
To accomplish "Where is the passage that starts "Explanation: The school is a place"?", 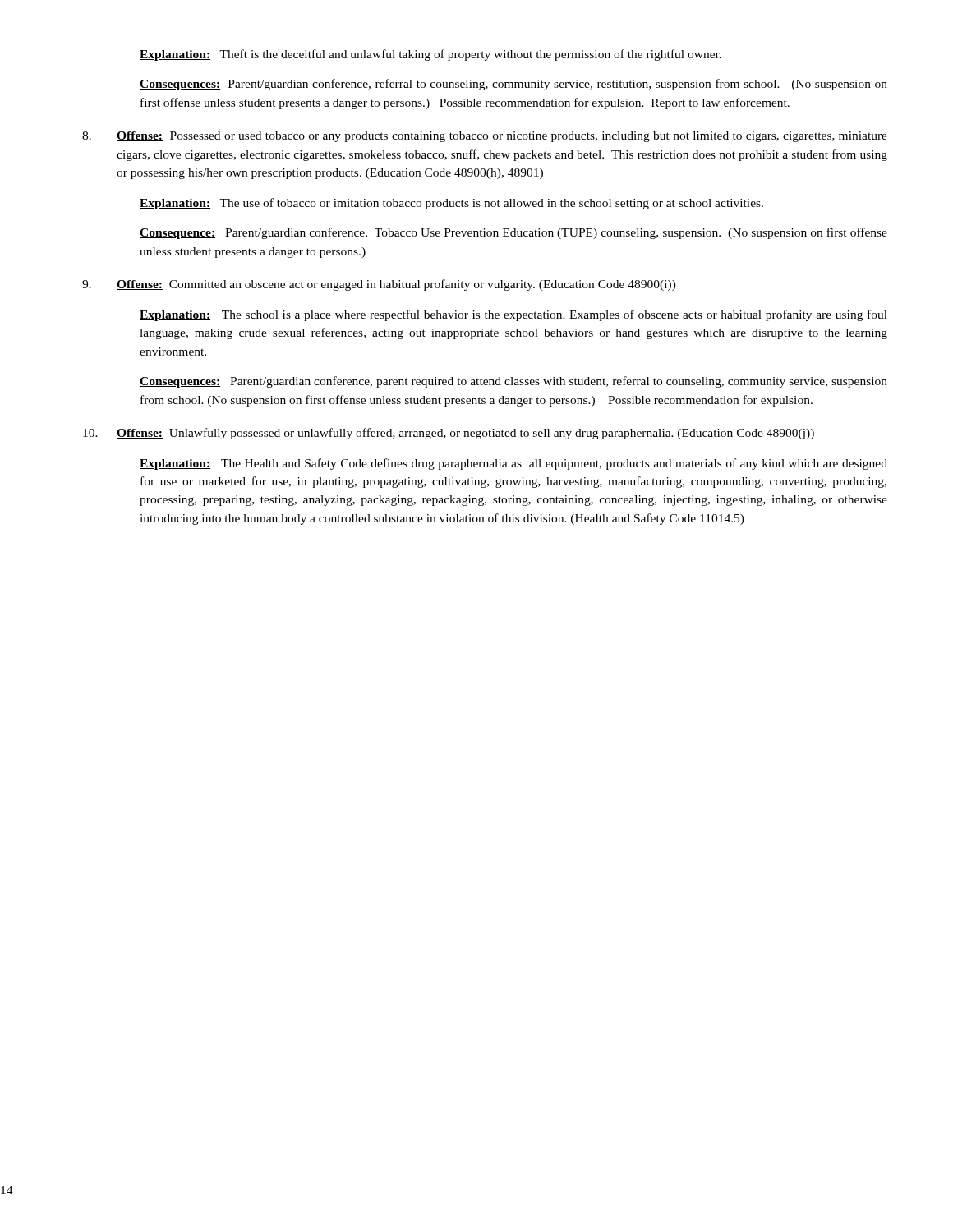I will coord(513,333).
